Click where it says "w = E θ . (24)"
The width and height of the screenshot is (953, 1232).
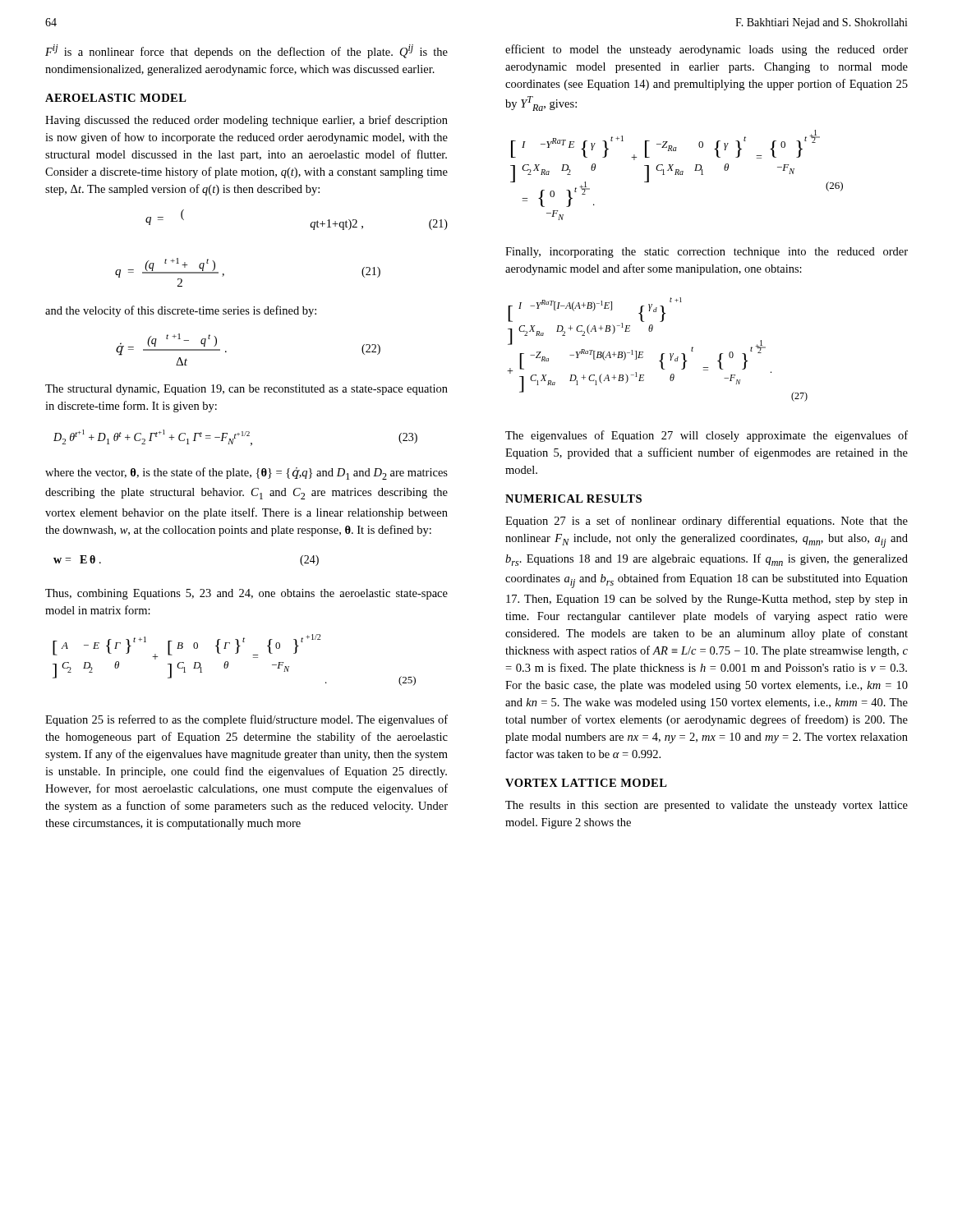click(83, 560)
